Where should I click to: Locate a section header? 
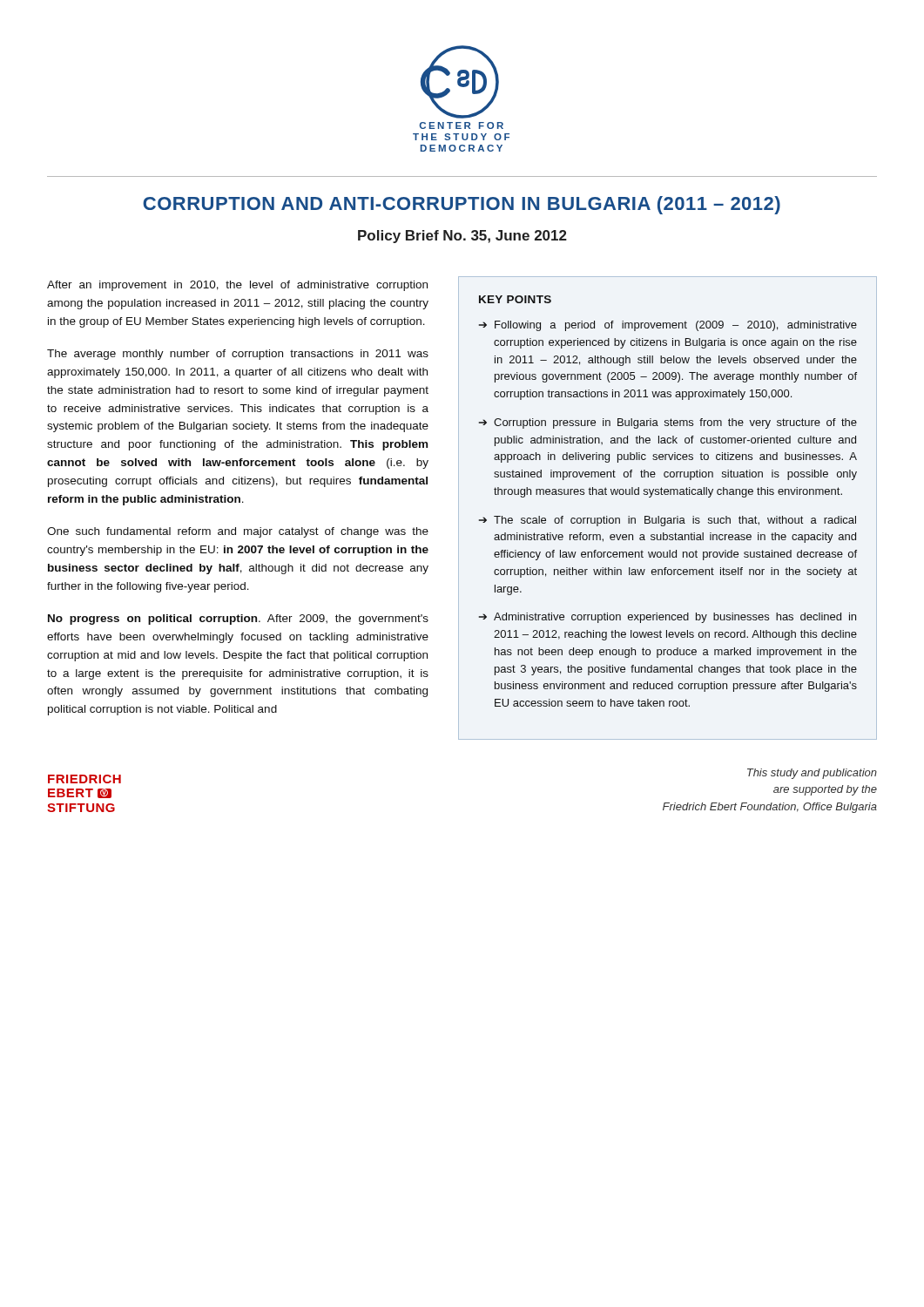coord(515,299)
